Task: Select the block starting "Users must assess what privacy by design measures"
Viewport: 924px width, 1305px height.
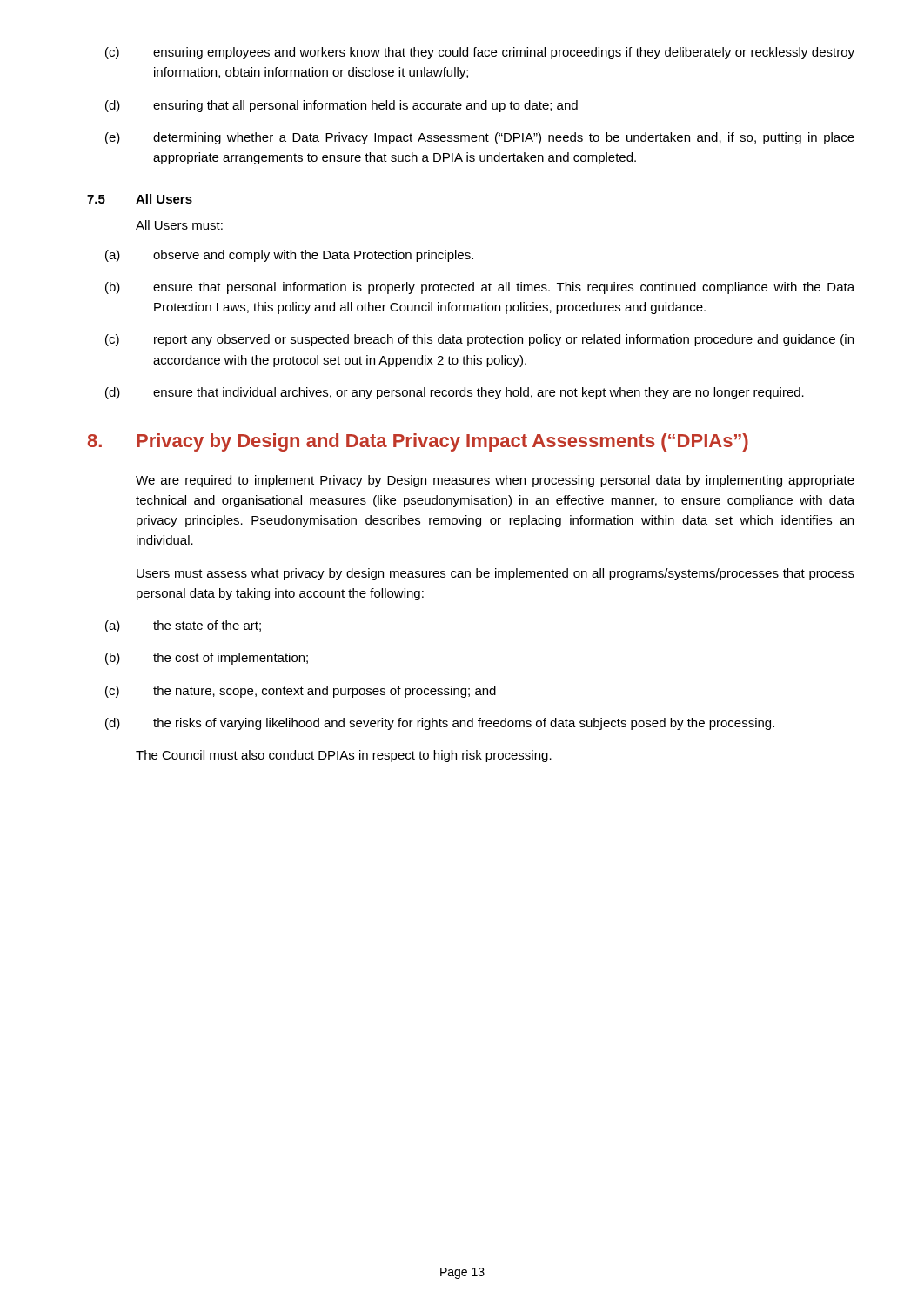Action: (x=495, y=583)
